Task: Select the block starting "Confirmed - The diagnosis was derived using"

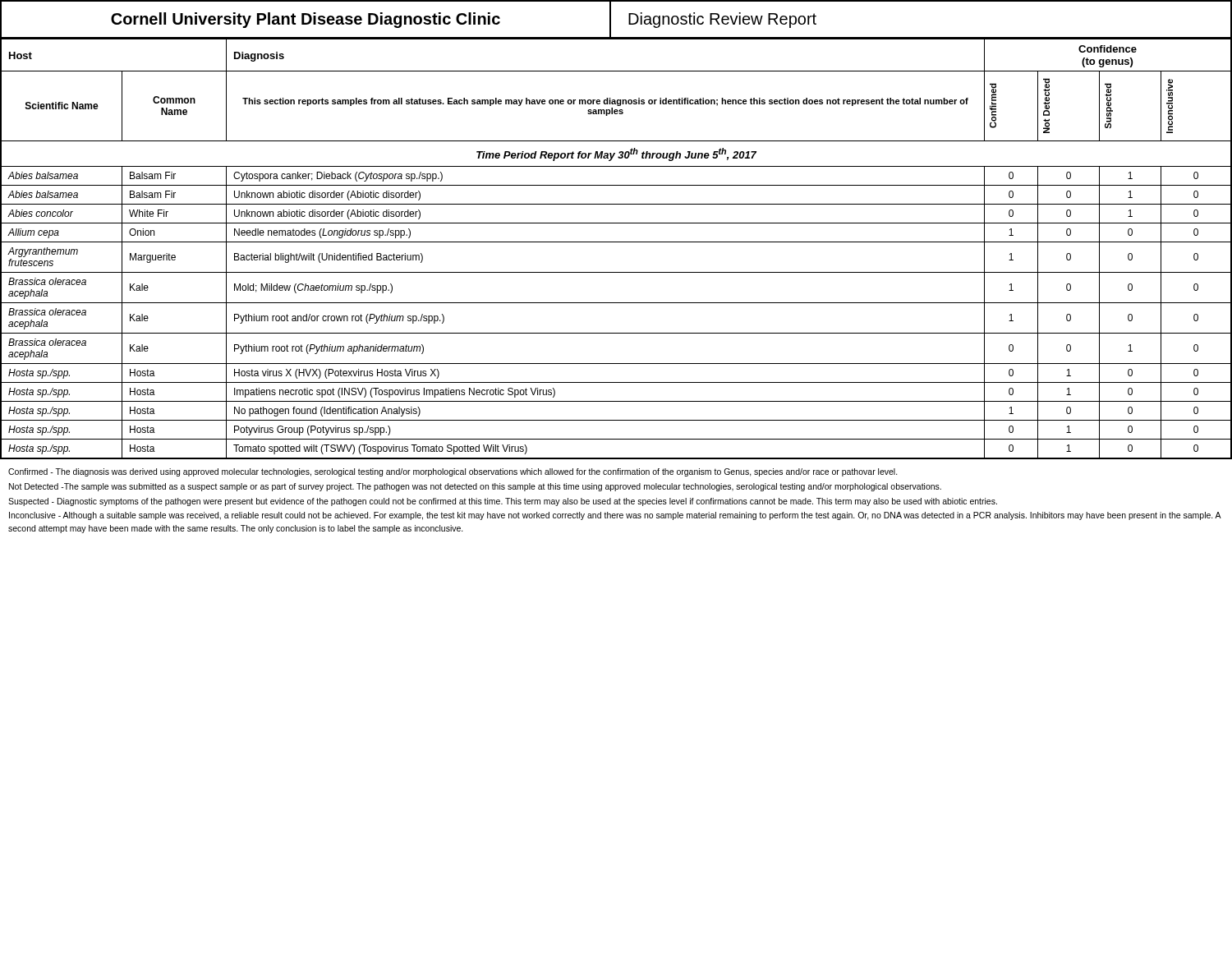Action: pyautogui.click(x=616, y=472)
